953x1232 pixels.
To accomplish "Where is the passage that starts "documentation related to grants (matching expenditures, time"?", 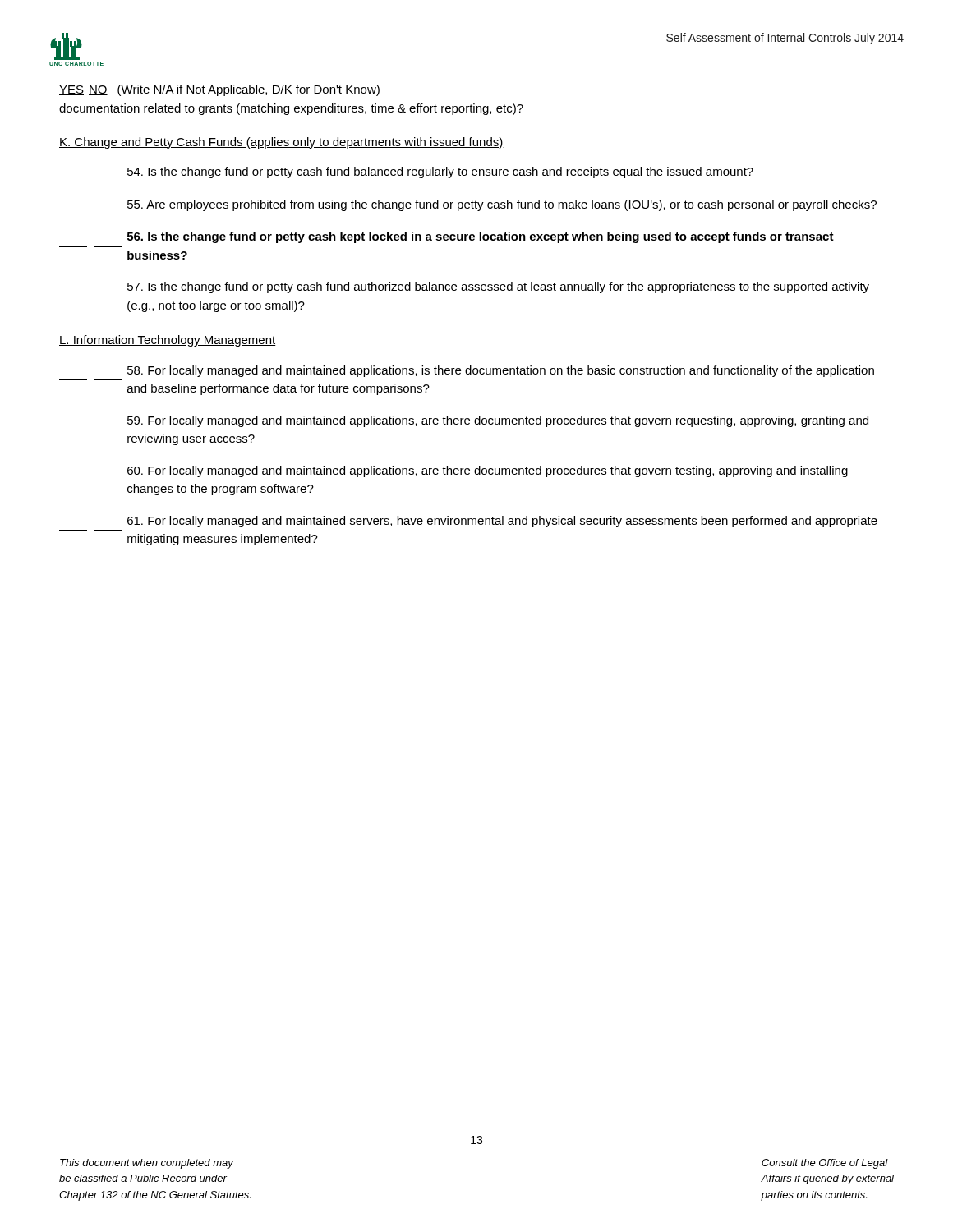I will pyautogui.click(x=291, y=108).
